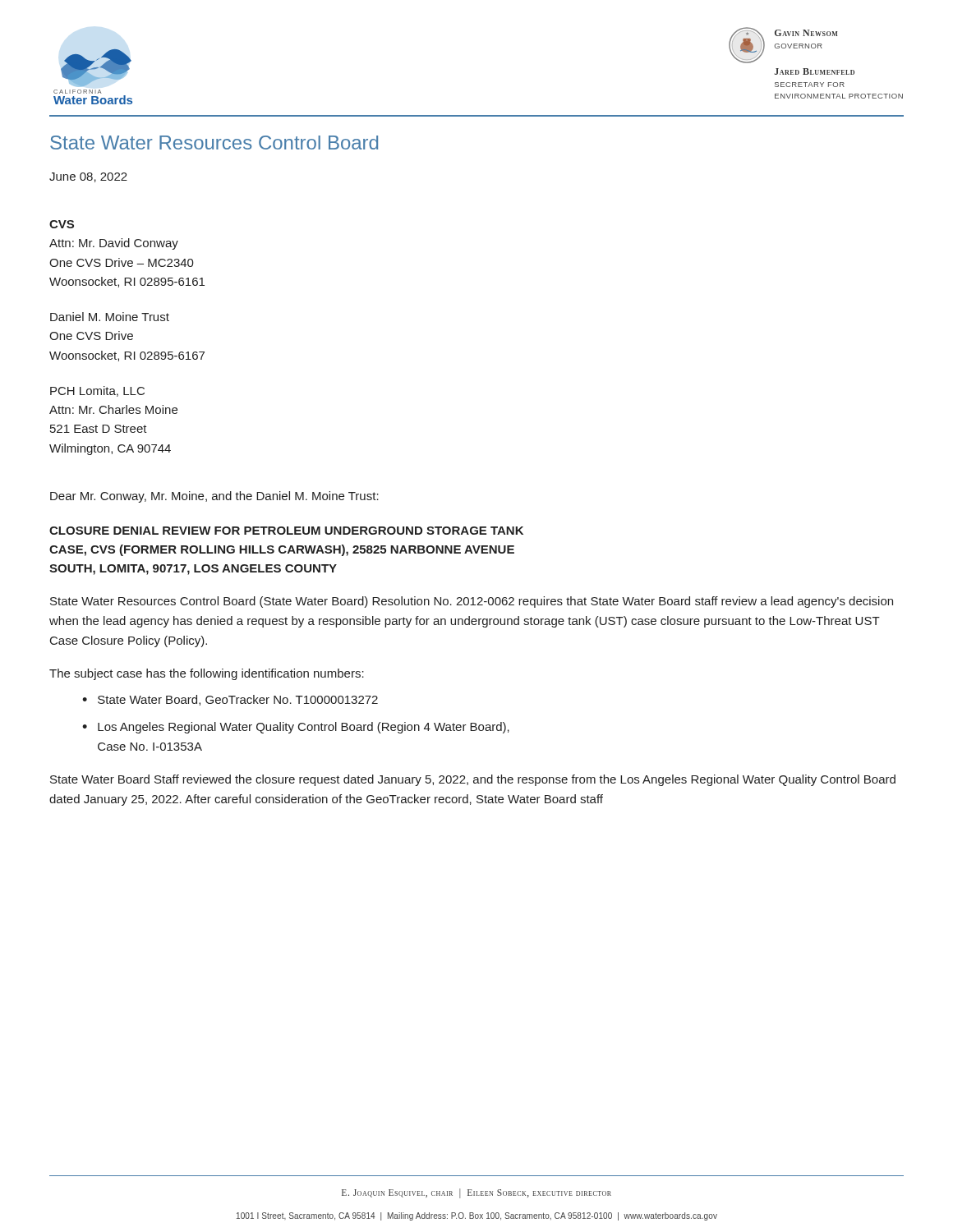Navigate to the text block starting "The subject case"
The height and width of the screenshot is (1232, 953).
pyautogui.click(x=207, y=673)
